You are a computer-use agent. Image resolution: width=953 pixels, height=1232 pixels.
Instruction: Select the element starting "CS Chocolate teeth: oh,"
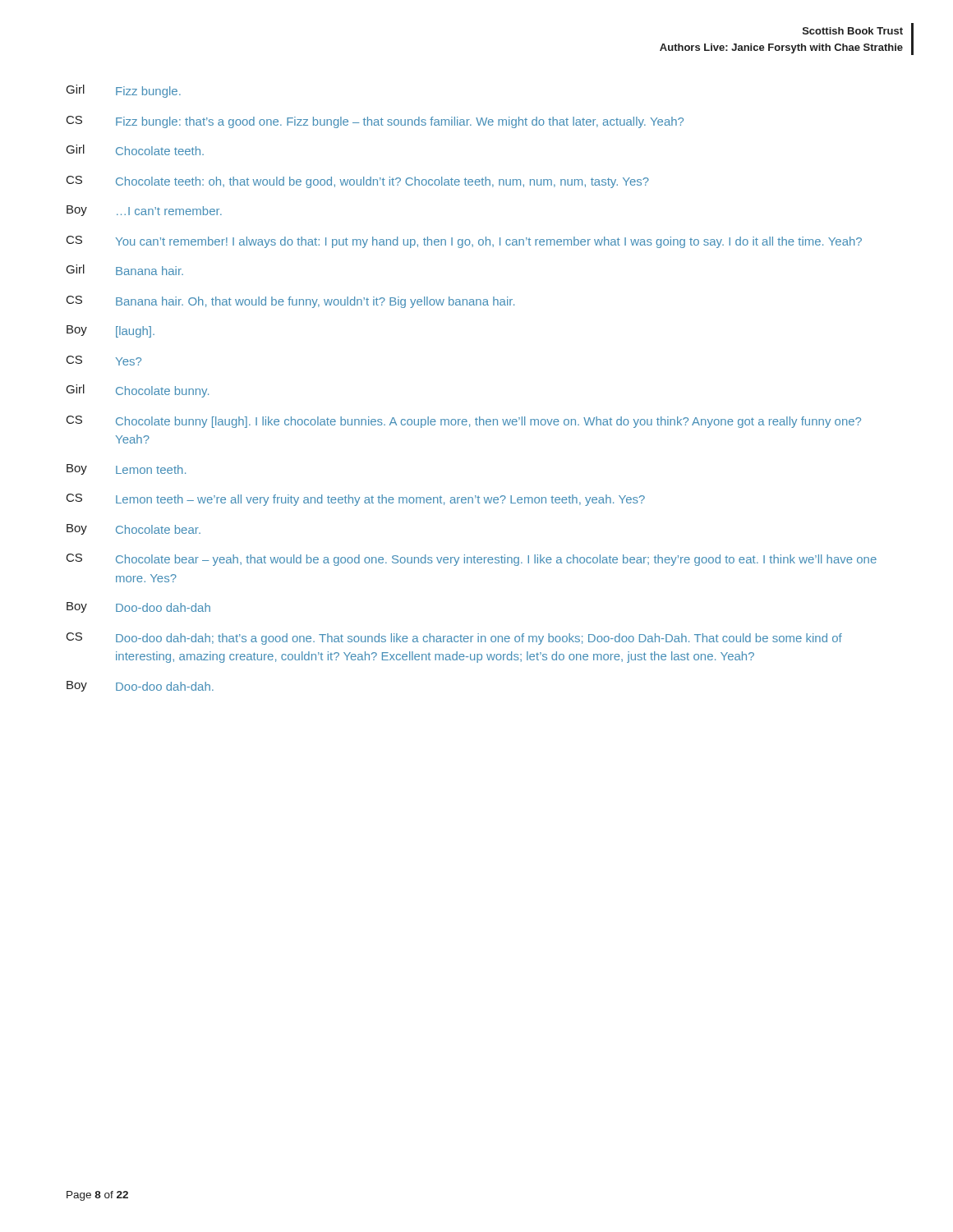[x=476, y=181]
